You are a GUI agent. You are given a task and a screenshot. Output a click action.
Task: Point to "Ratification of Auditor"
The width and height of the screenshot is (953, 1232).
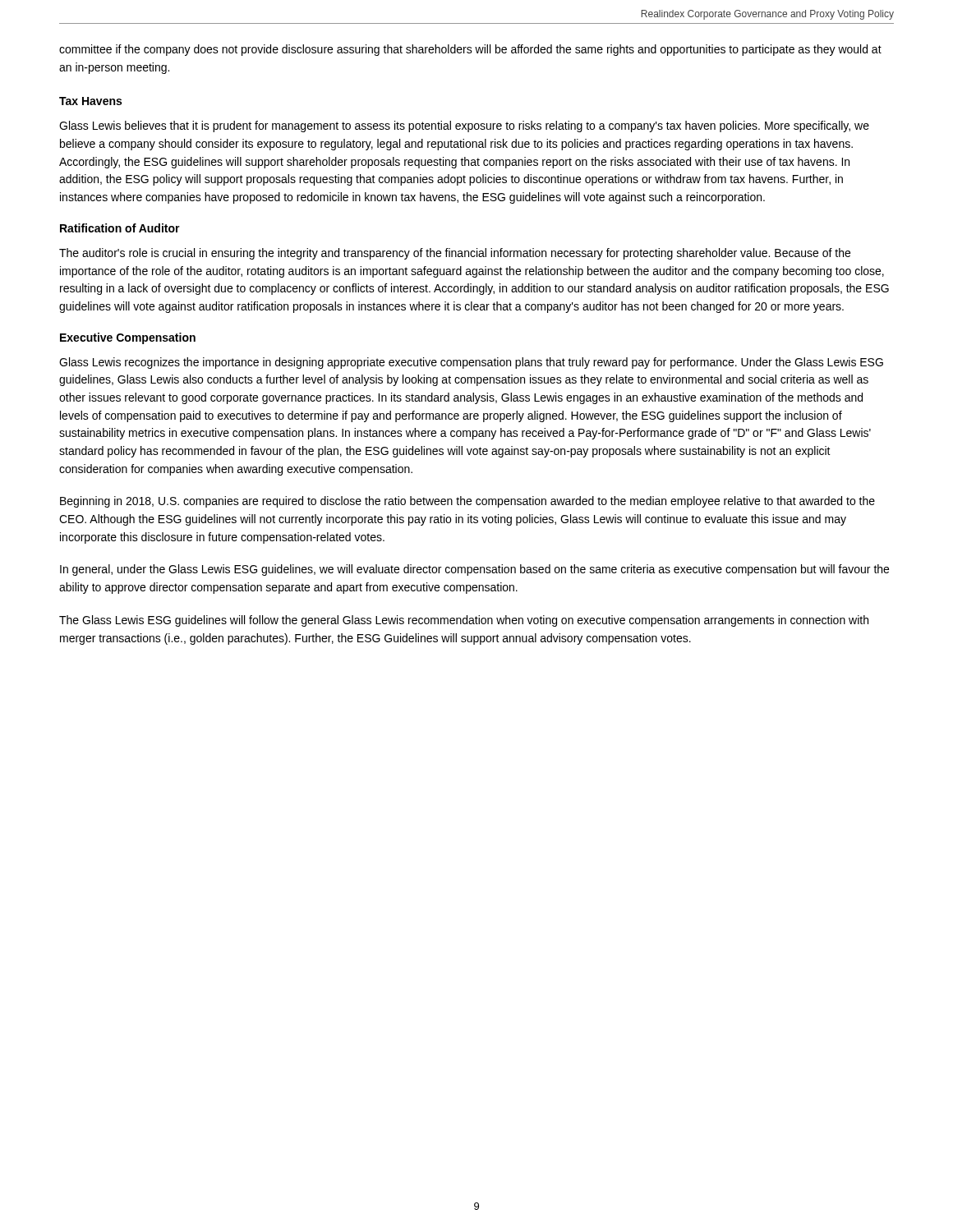[x=119, y=228]
